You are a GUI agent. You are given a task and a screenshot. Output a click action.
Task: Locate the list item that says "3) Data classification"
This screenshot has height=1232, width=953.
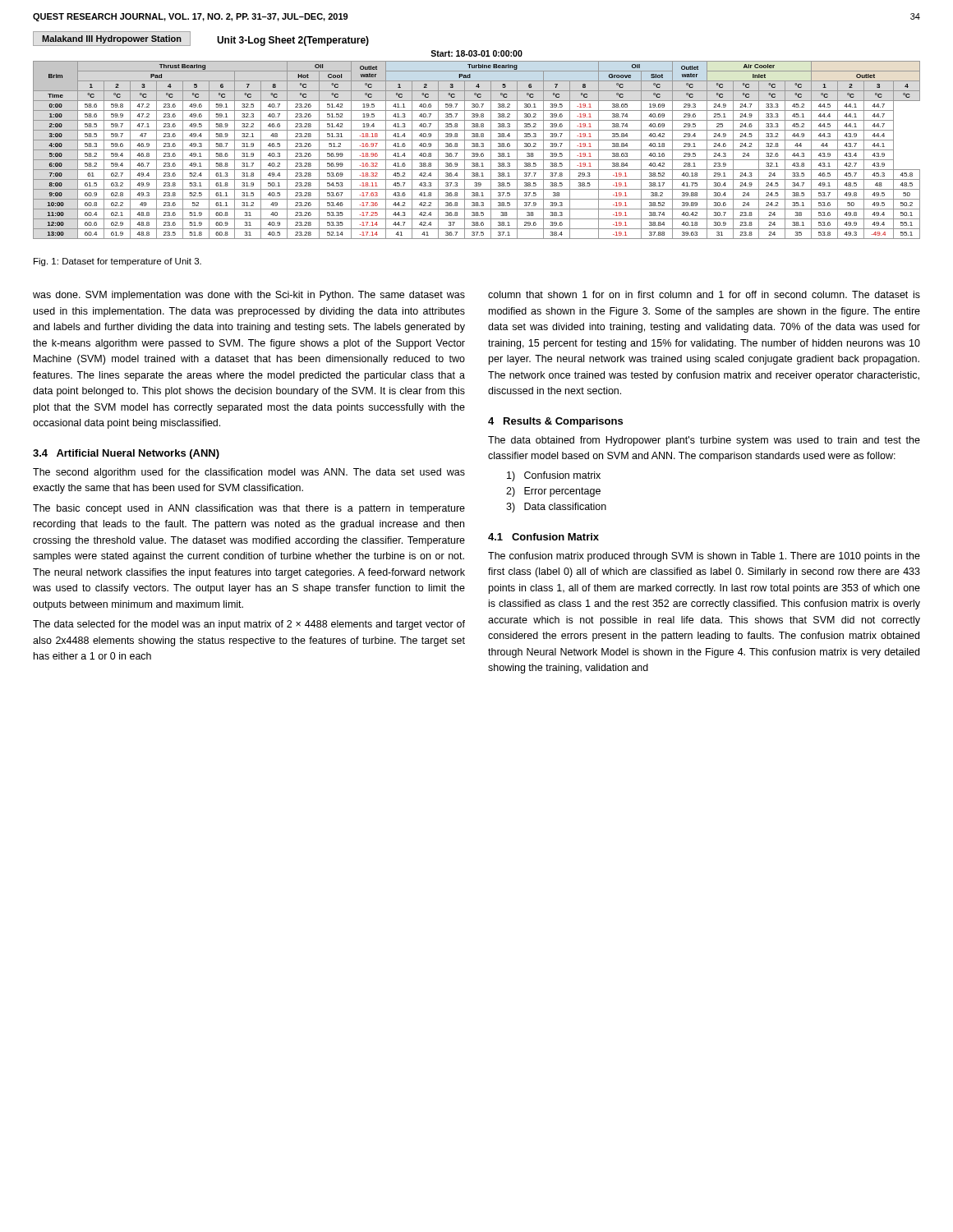click(x=556, y=507)
